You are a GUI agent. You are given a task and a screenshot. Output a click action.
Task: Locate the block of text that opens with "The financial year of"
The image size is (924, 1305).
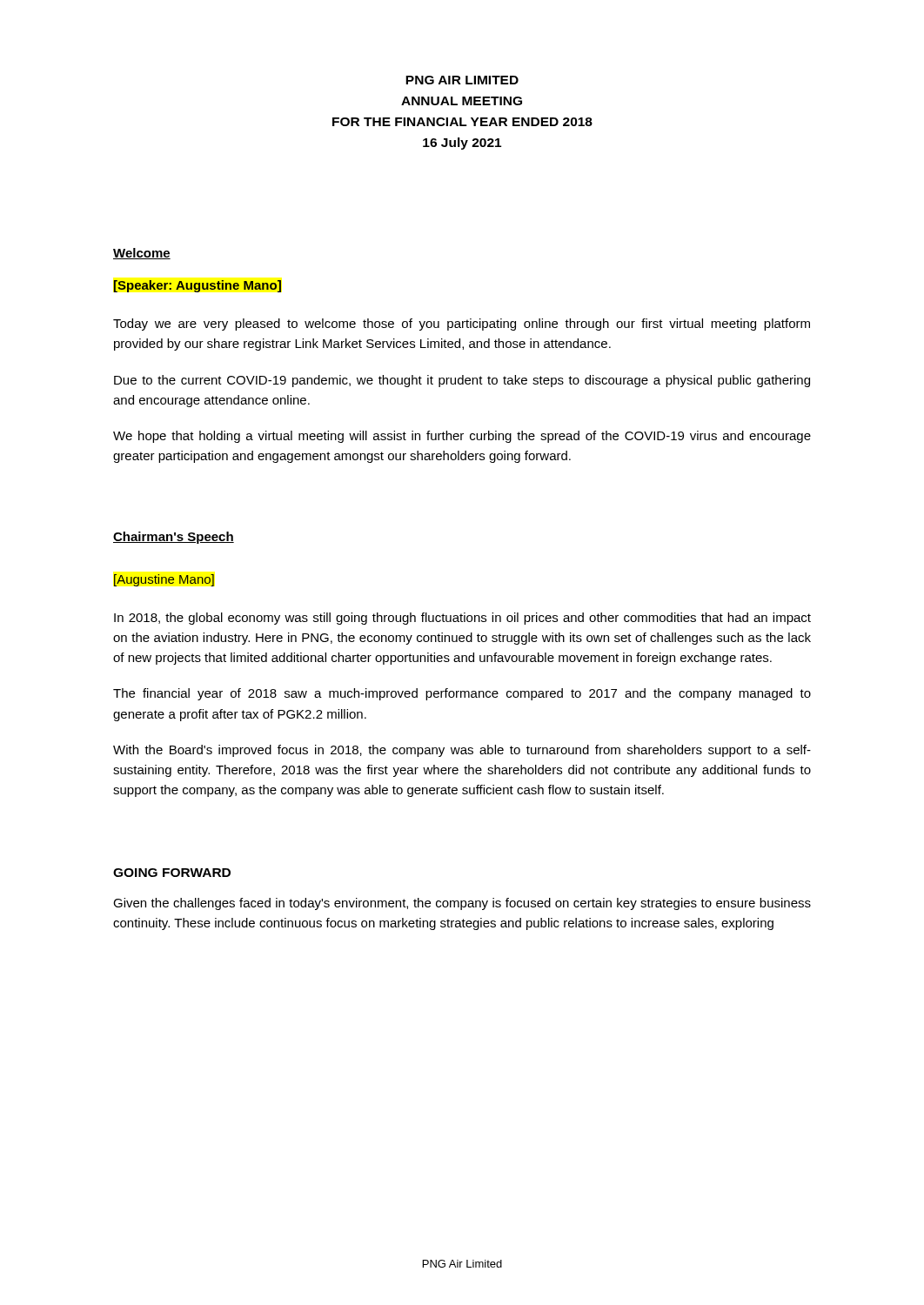[x=462, y=703]
